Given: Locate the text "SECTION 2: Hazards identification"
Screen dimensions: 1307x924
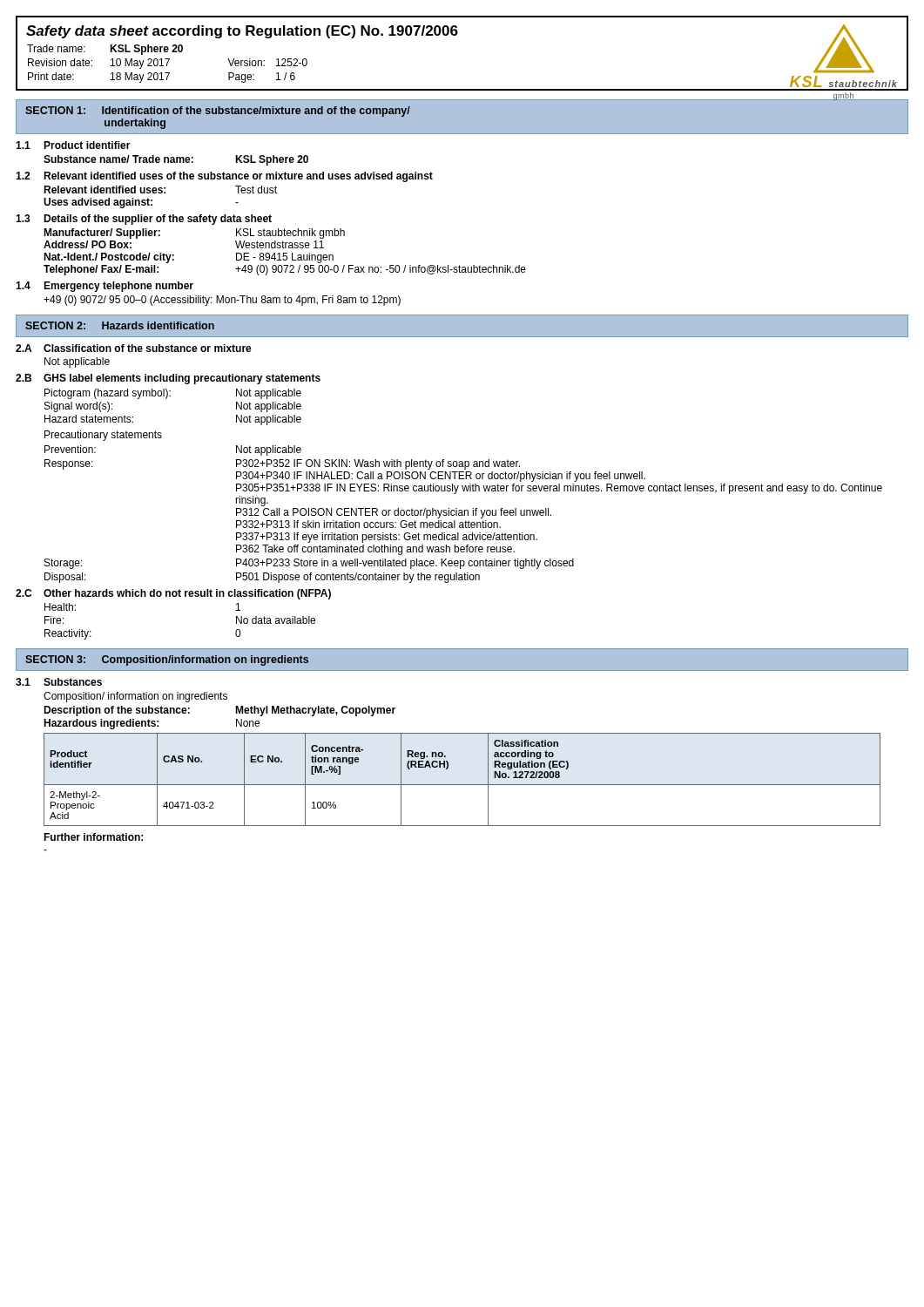Looking at the screenshot, I should tap(120, 326).
